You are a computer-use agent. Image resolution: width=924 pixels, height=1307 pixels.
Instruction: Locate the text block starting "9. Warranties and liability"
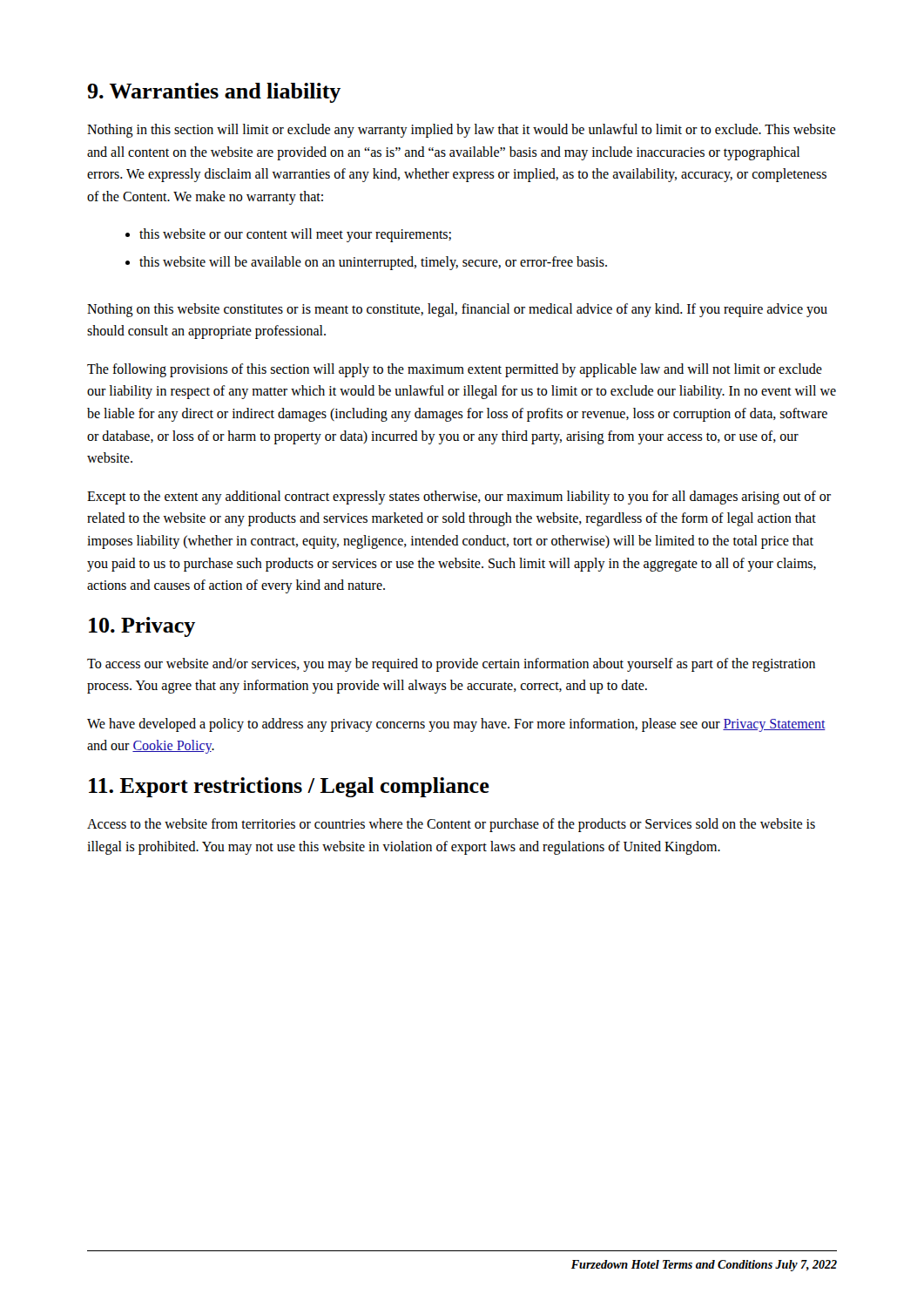point(214,91)
